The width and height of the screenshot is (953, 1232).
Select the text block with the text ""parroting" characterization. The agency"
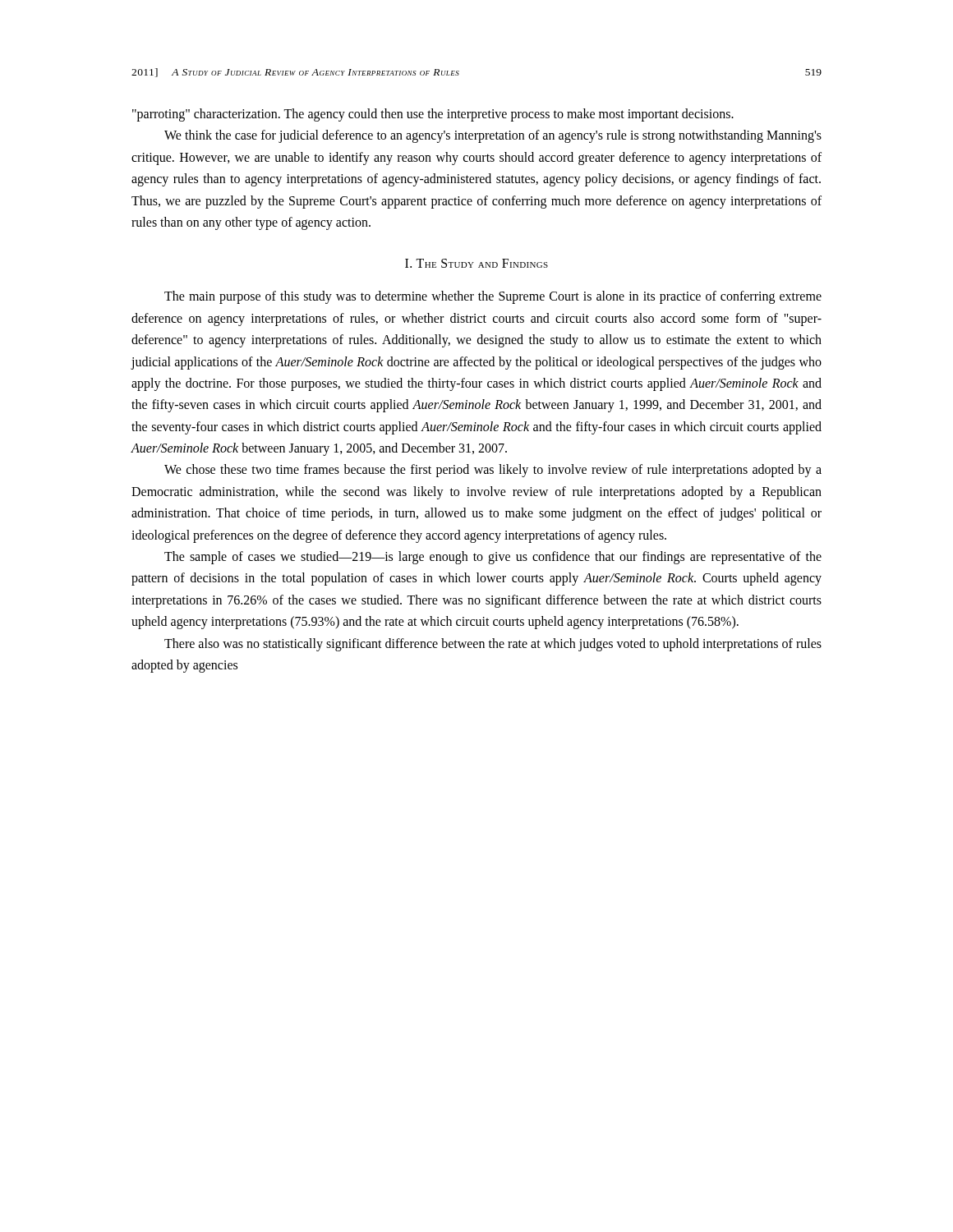click(476, 169)
